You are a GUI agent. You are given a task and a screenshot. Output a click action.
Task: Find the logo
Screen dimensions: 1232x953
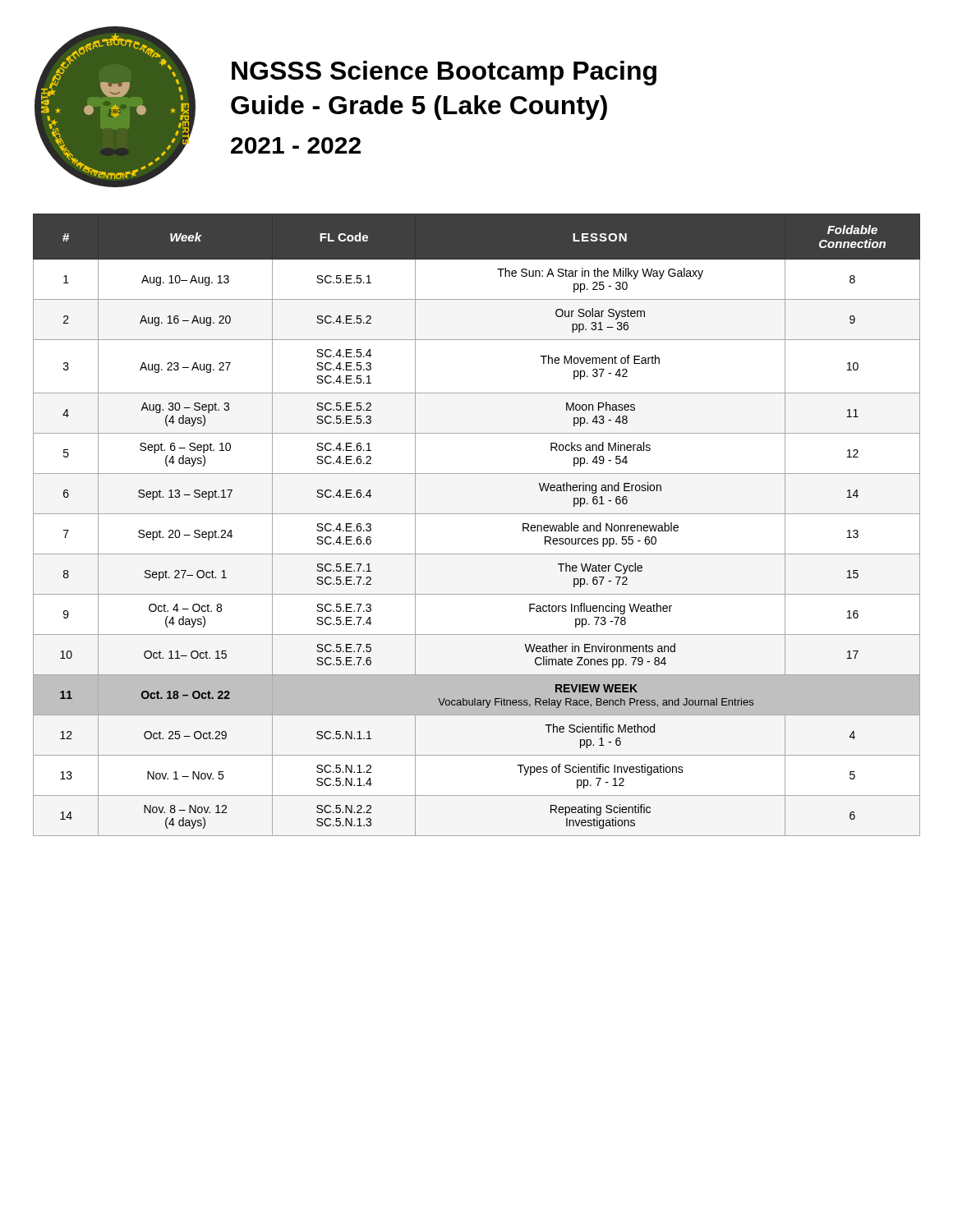[476, 103]
